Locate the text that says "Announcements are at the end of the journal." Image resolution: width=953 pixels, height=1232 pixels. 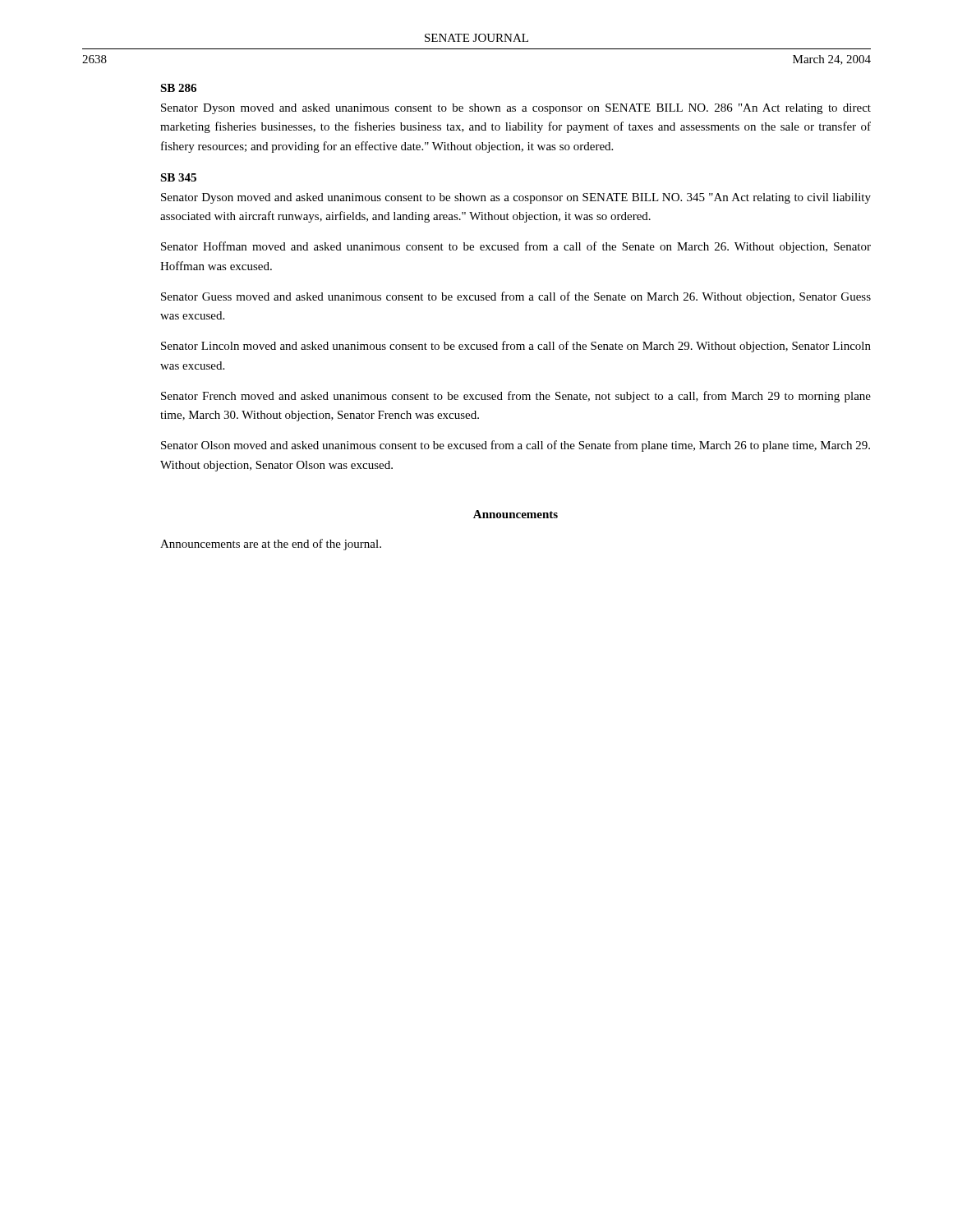coord(271,543)
